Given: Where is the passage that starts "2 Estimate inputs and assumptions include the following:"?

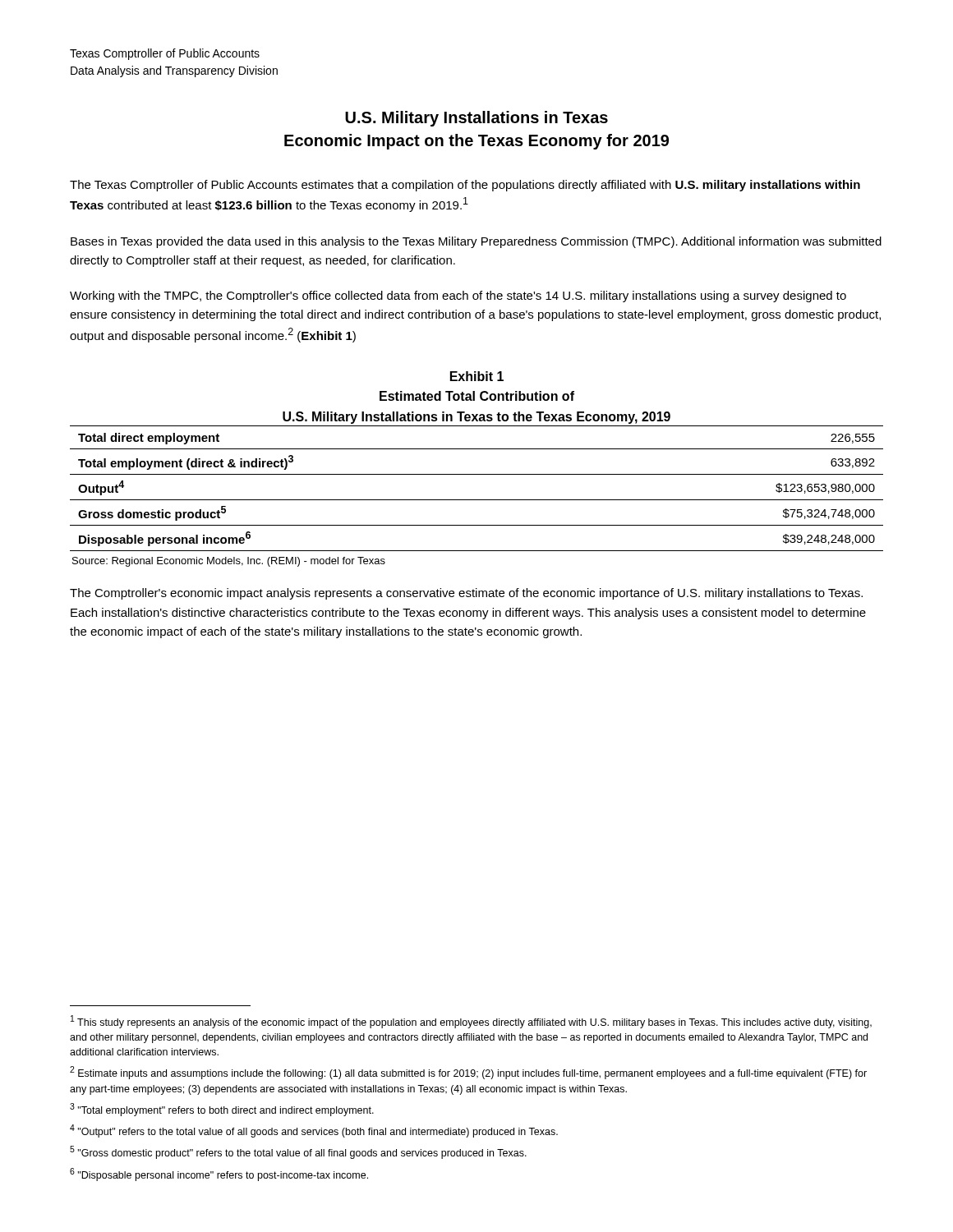Looking at the screenshot, I should click(468, 1080).
